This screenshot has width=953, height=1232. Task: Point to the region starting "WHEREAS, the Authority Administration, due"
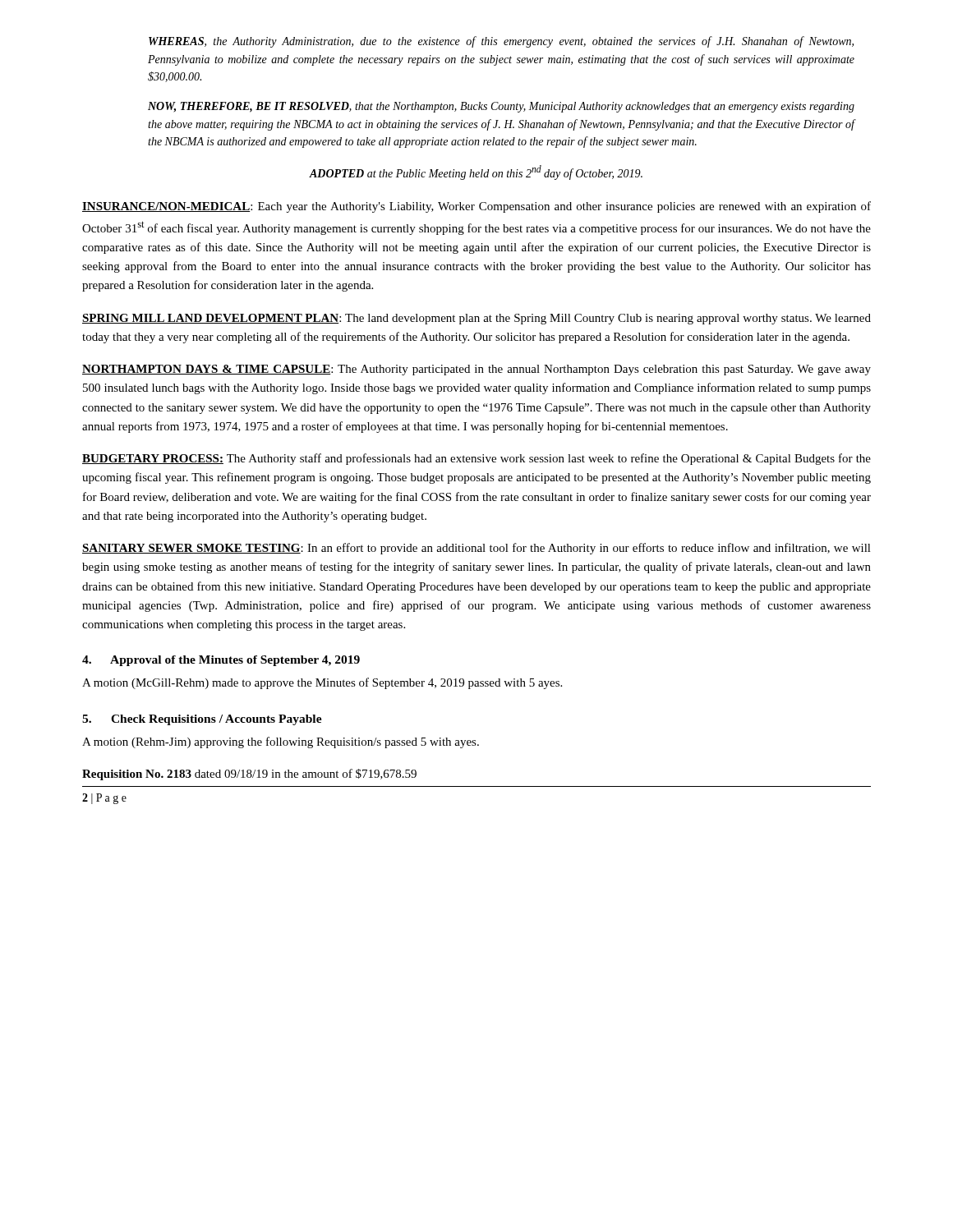click(501, 59)
